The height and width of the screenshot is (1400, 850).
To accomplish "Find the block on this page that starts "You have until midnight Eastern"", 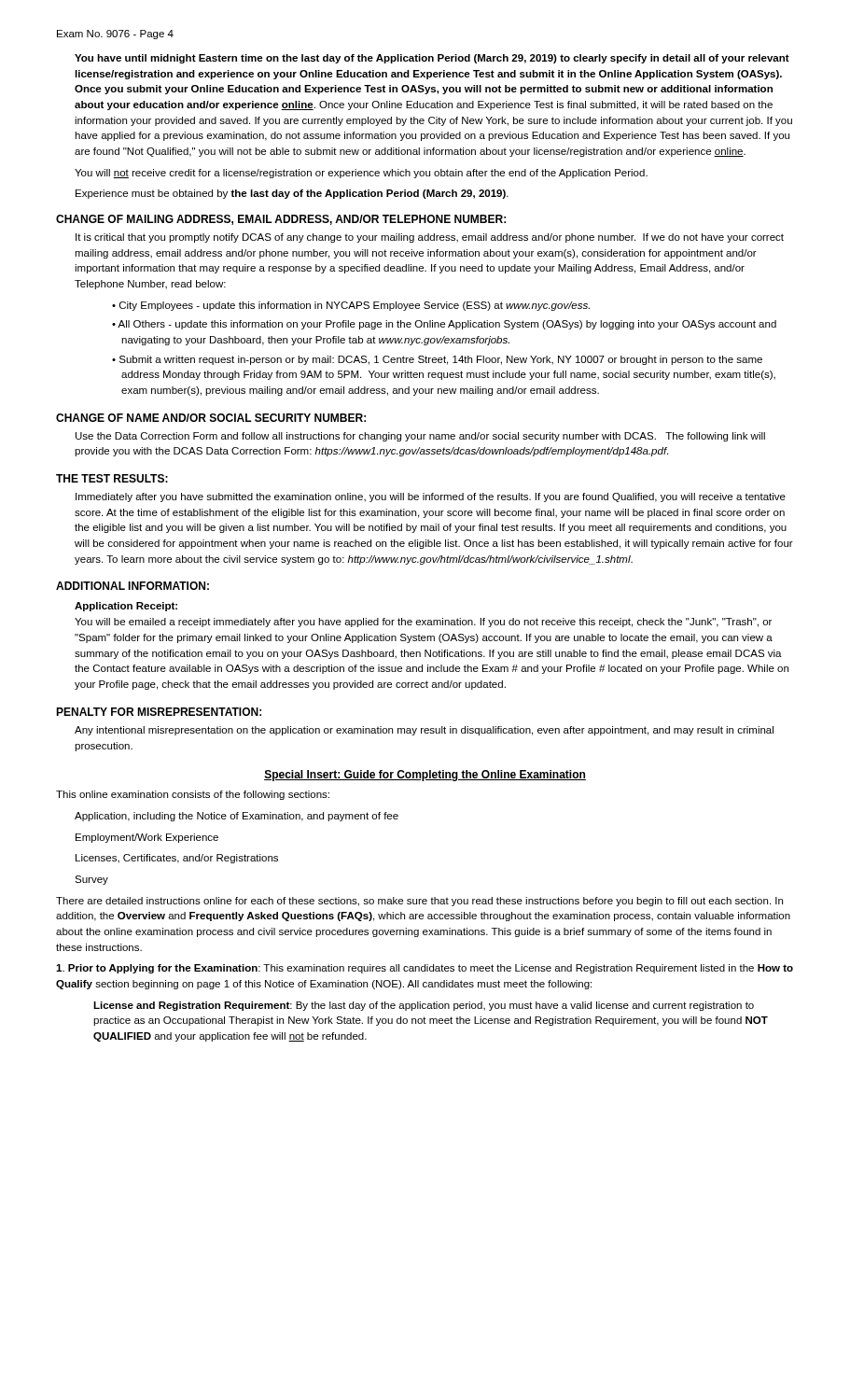I will (x=434, y=105).
